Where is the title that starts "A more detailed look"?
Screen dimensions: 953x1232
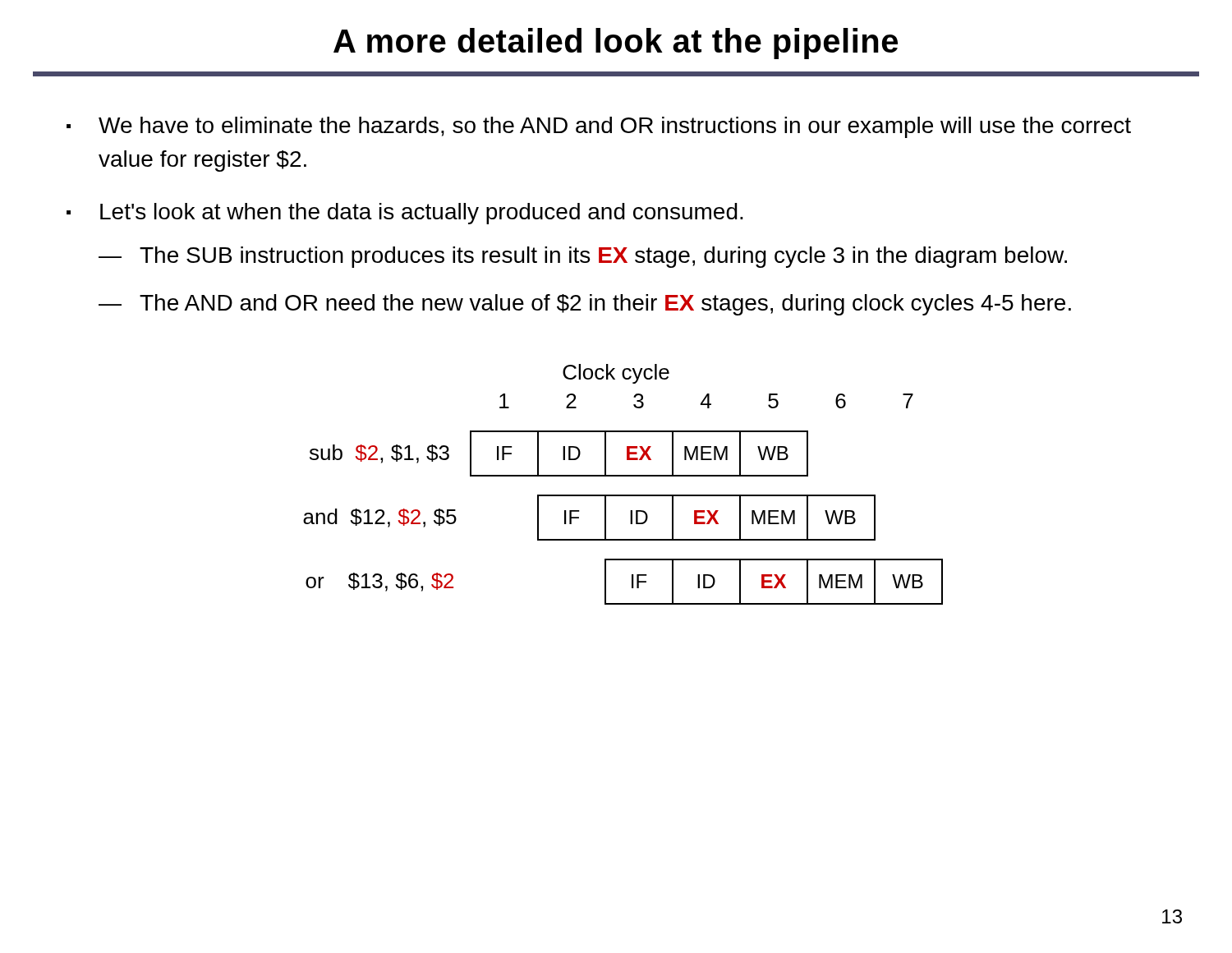coord(616,41)
